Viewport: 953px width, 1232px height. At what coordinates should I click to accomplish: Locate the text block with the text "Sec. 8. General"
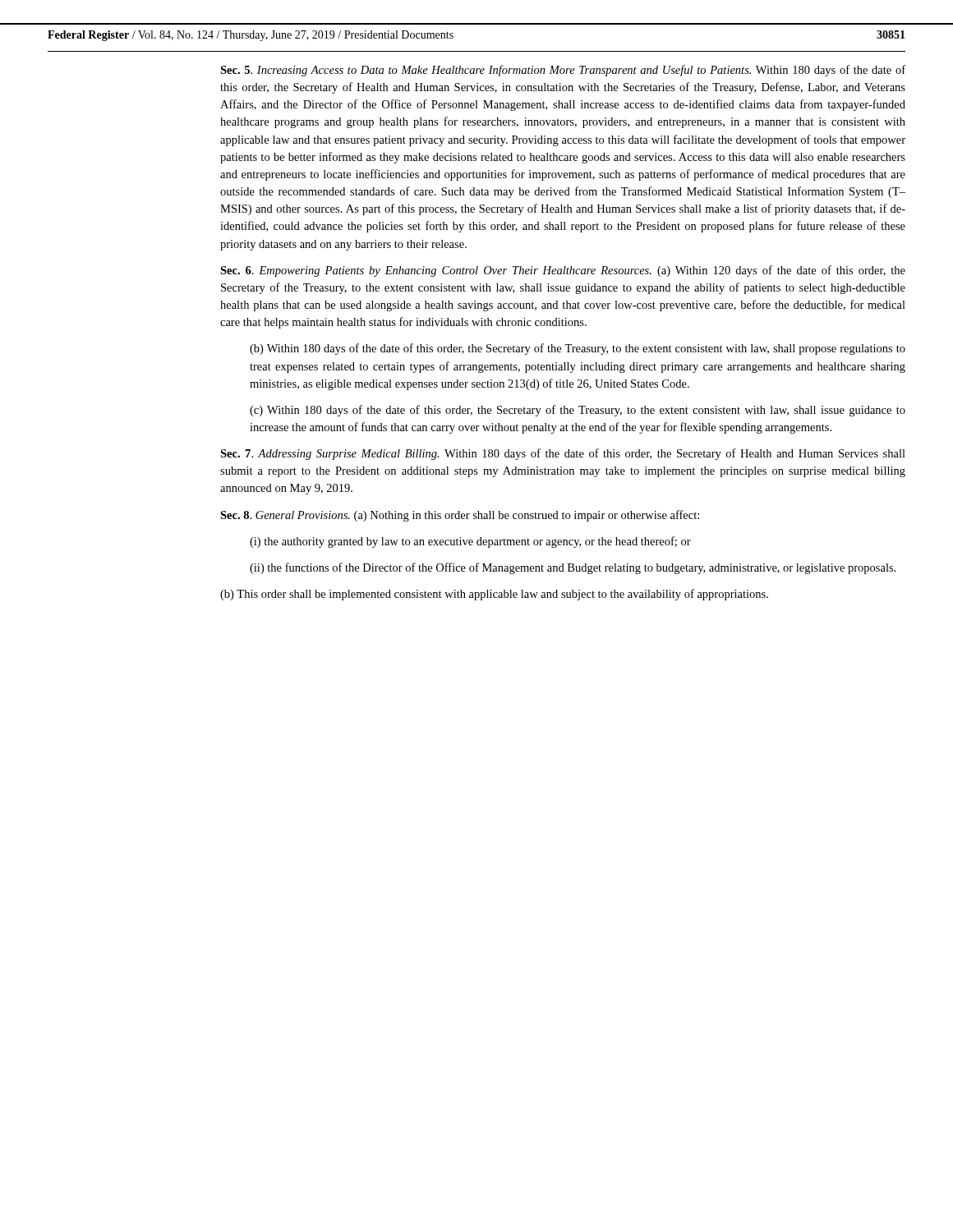563,515
